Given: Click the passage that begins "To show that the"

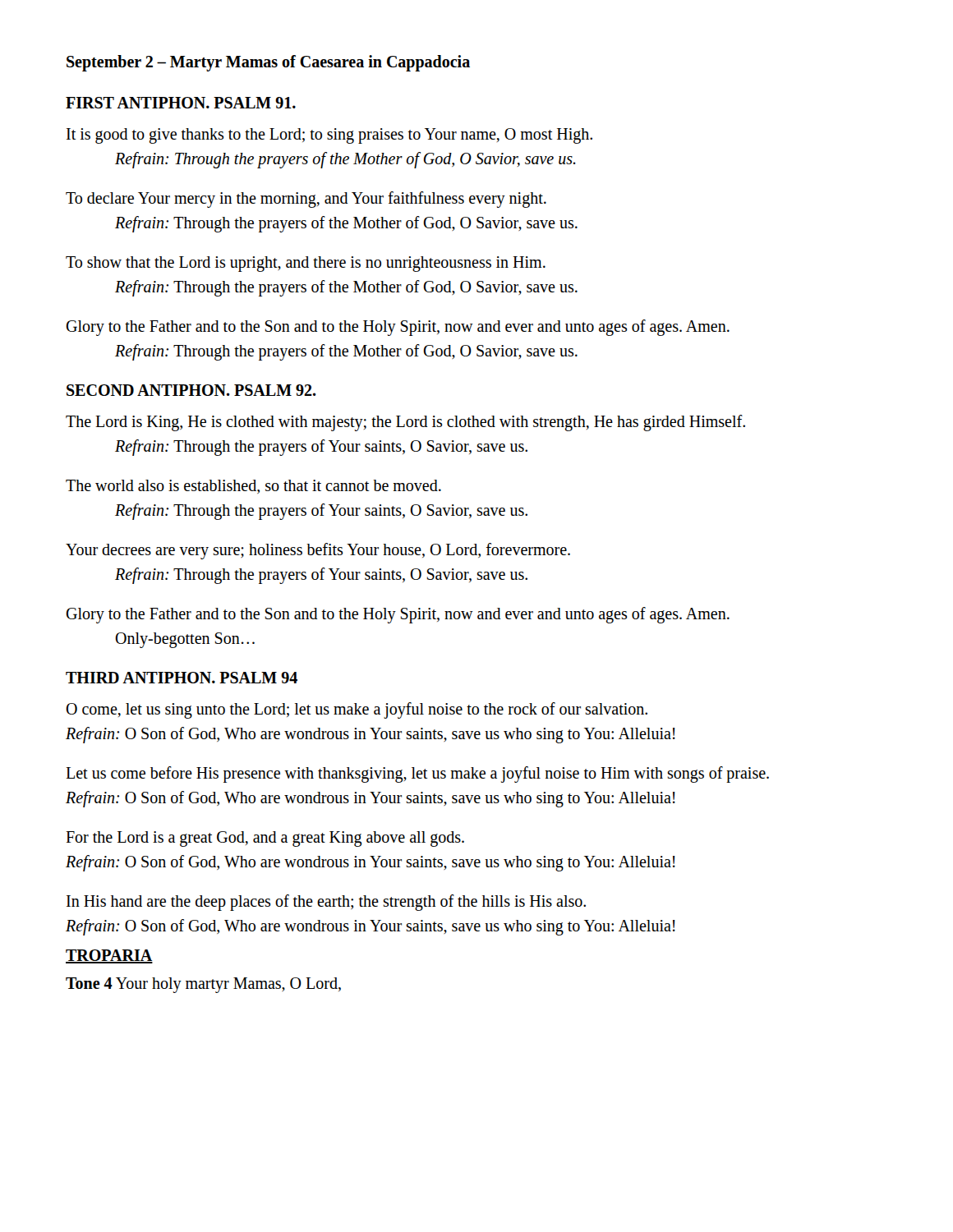Looking at the screenshot, I should point(476,276).
